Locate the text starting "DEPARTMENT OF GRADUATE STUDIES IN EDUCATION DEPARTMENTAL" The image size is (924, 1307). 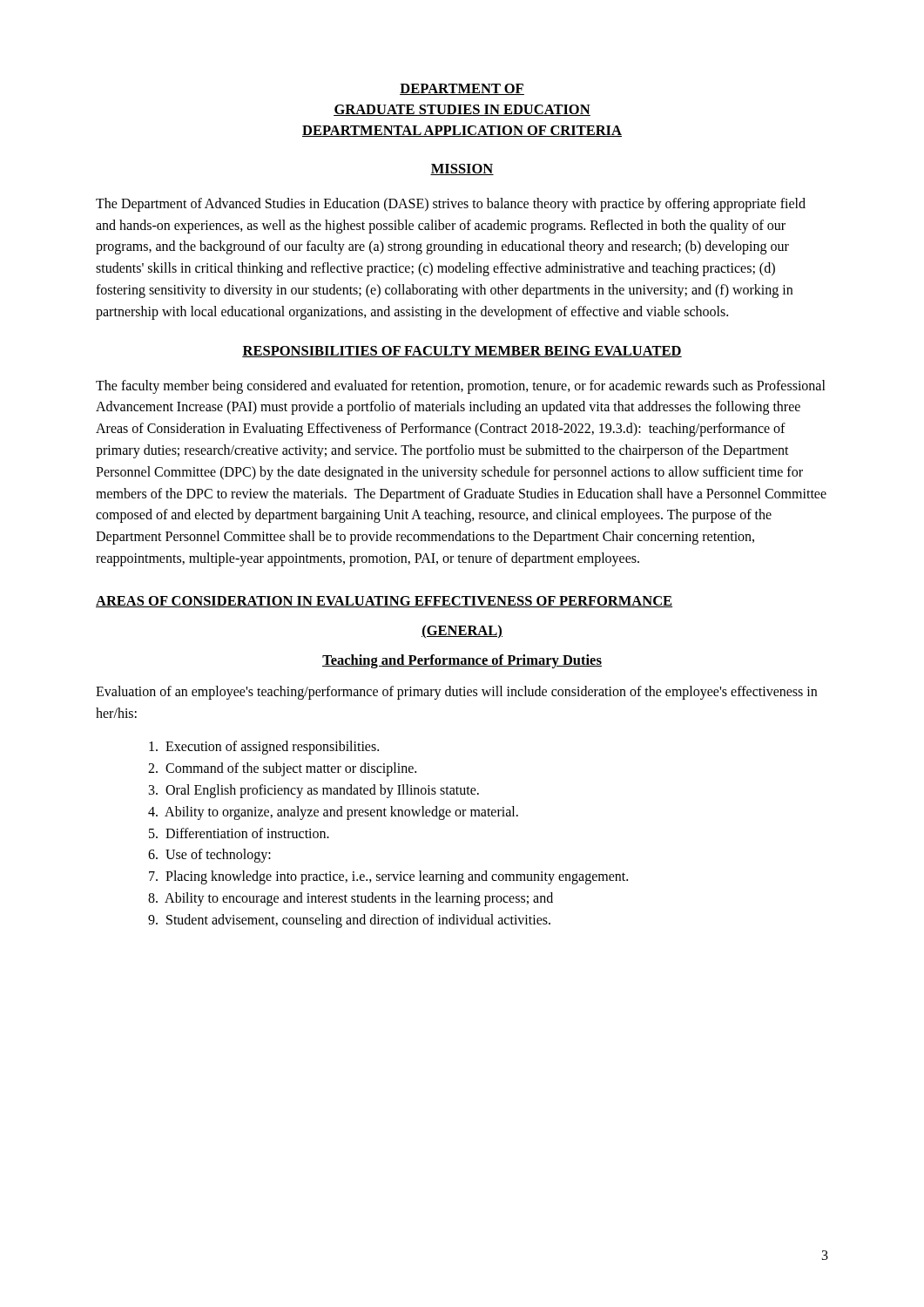coord(462,110)
